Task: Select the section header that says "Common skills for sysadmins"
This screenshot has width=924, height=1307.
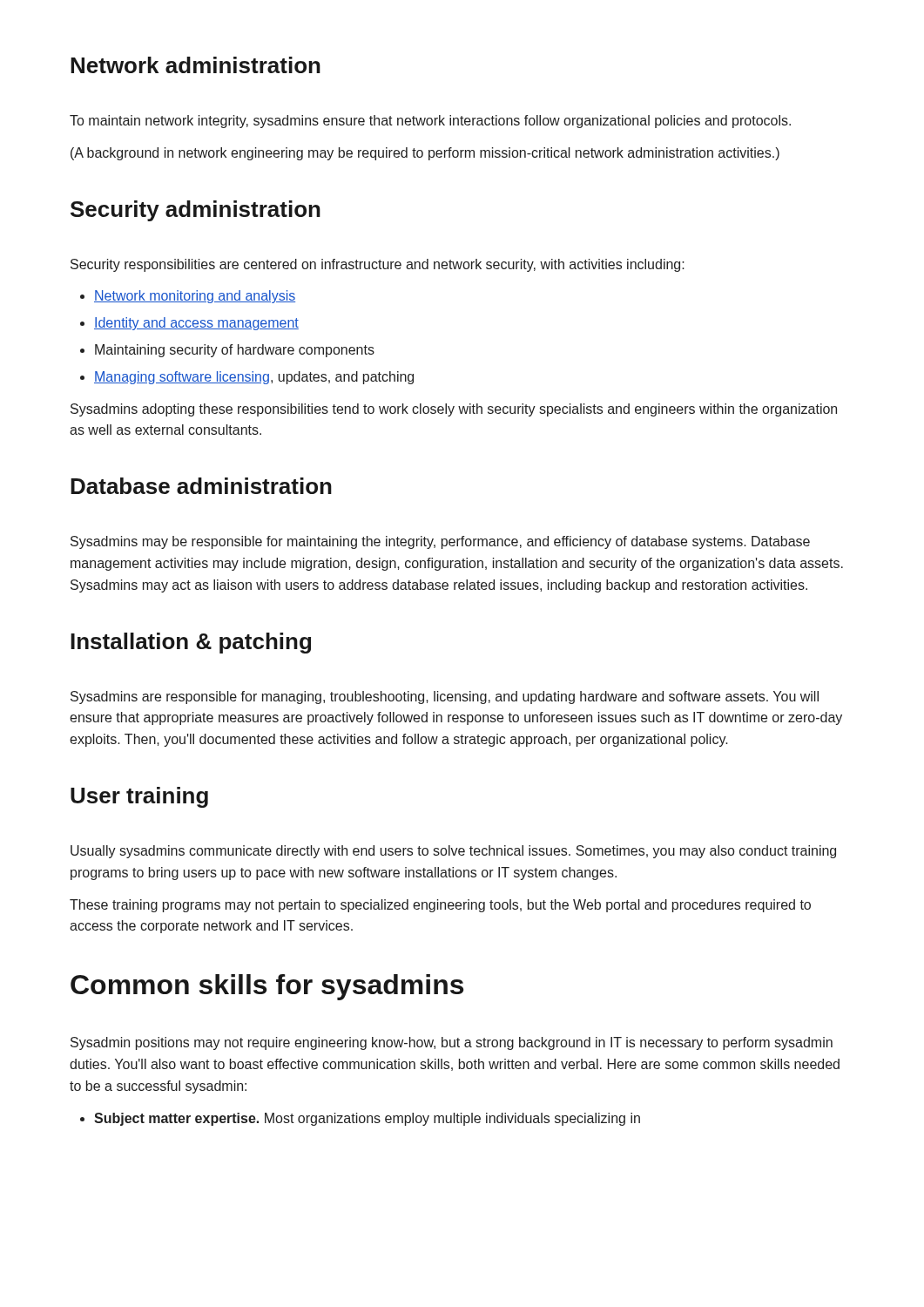Action: coord(462,985)
